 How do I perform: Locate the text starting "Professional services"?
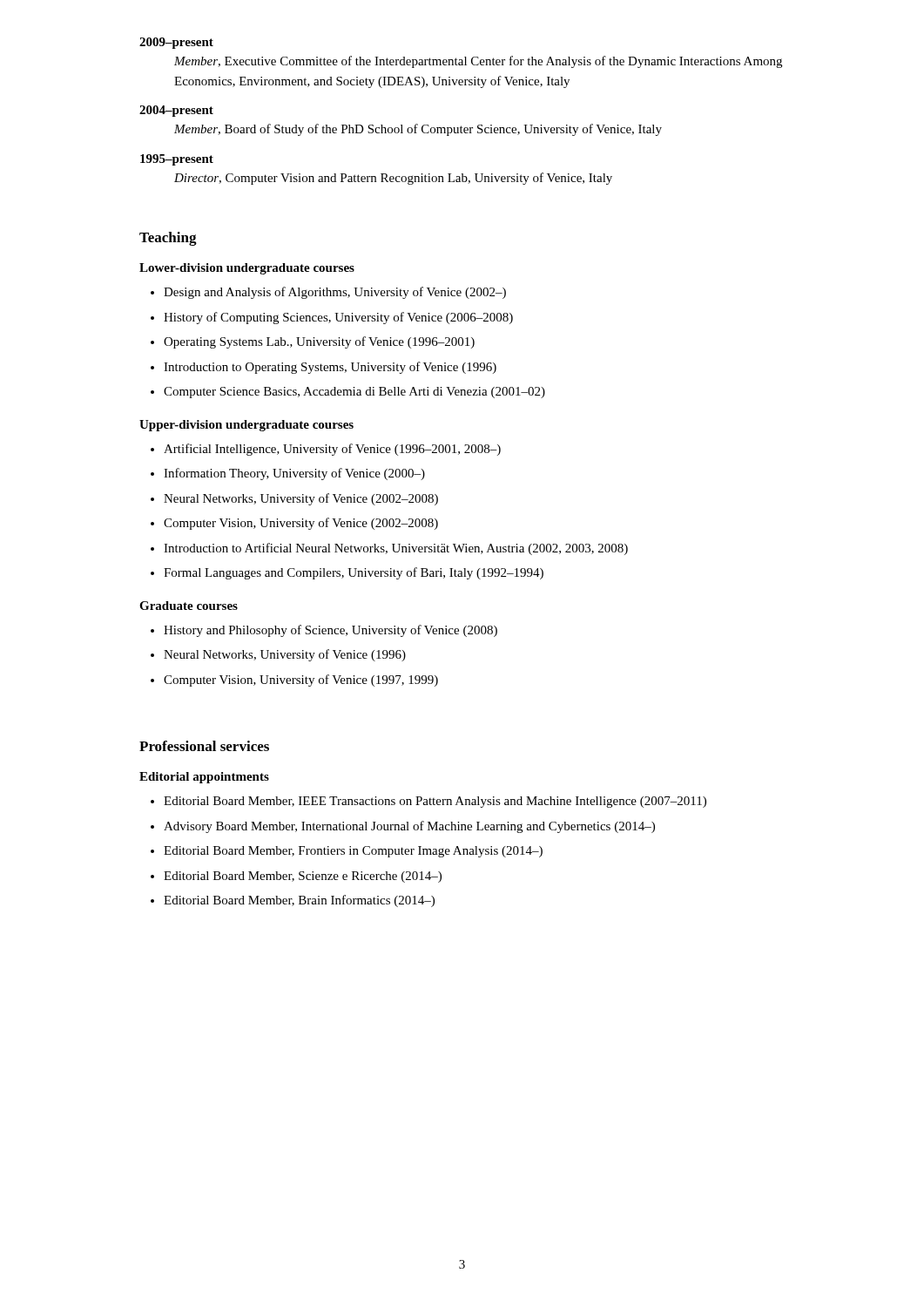[204, 746]
